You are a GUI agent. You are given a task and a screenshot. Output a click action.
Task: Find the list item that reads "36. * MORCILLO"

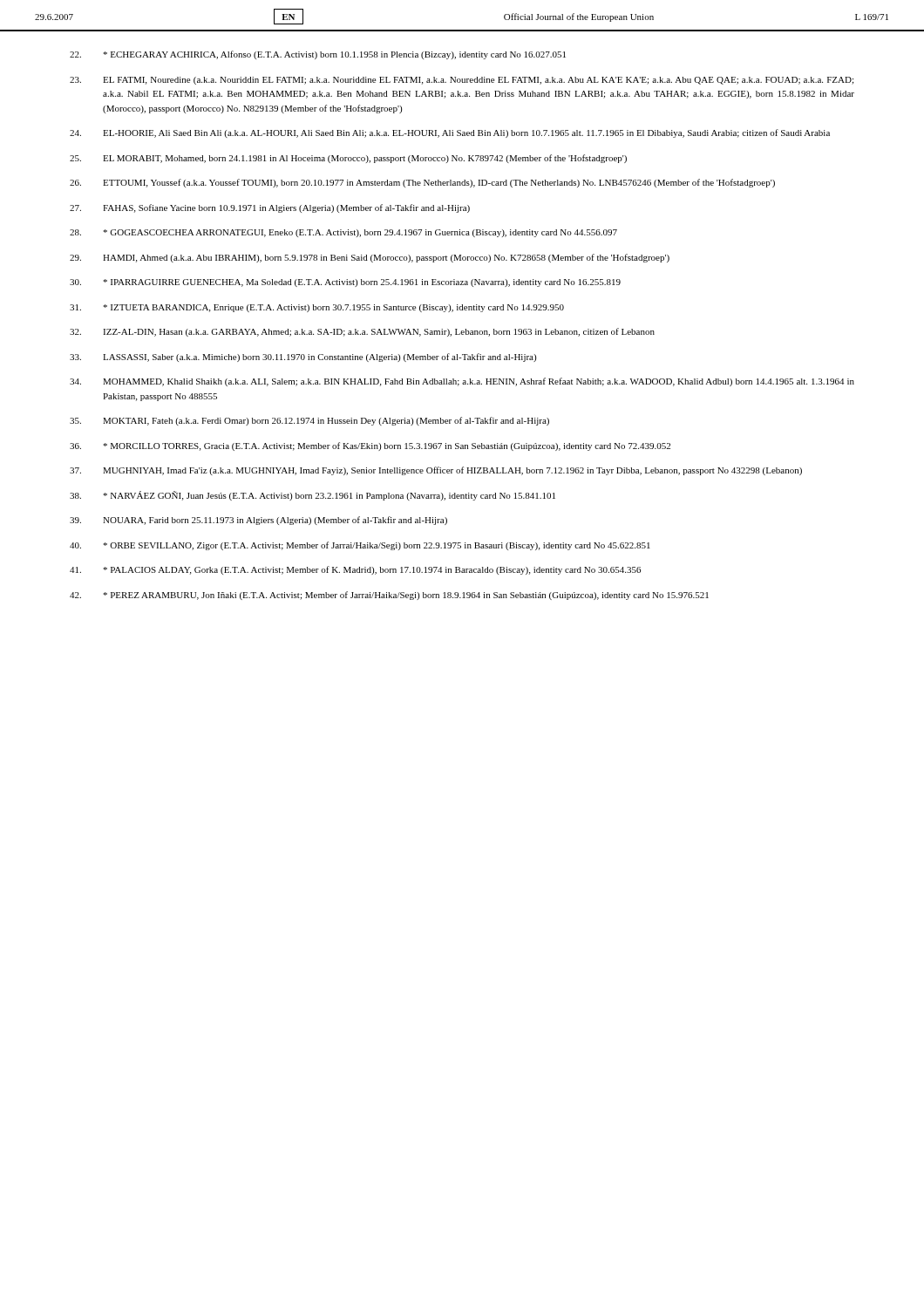(x=462, y=445)
